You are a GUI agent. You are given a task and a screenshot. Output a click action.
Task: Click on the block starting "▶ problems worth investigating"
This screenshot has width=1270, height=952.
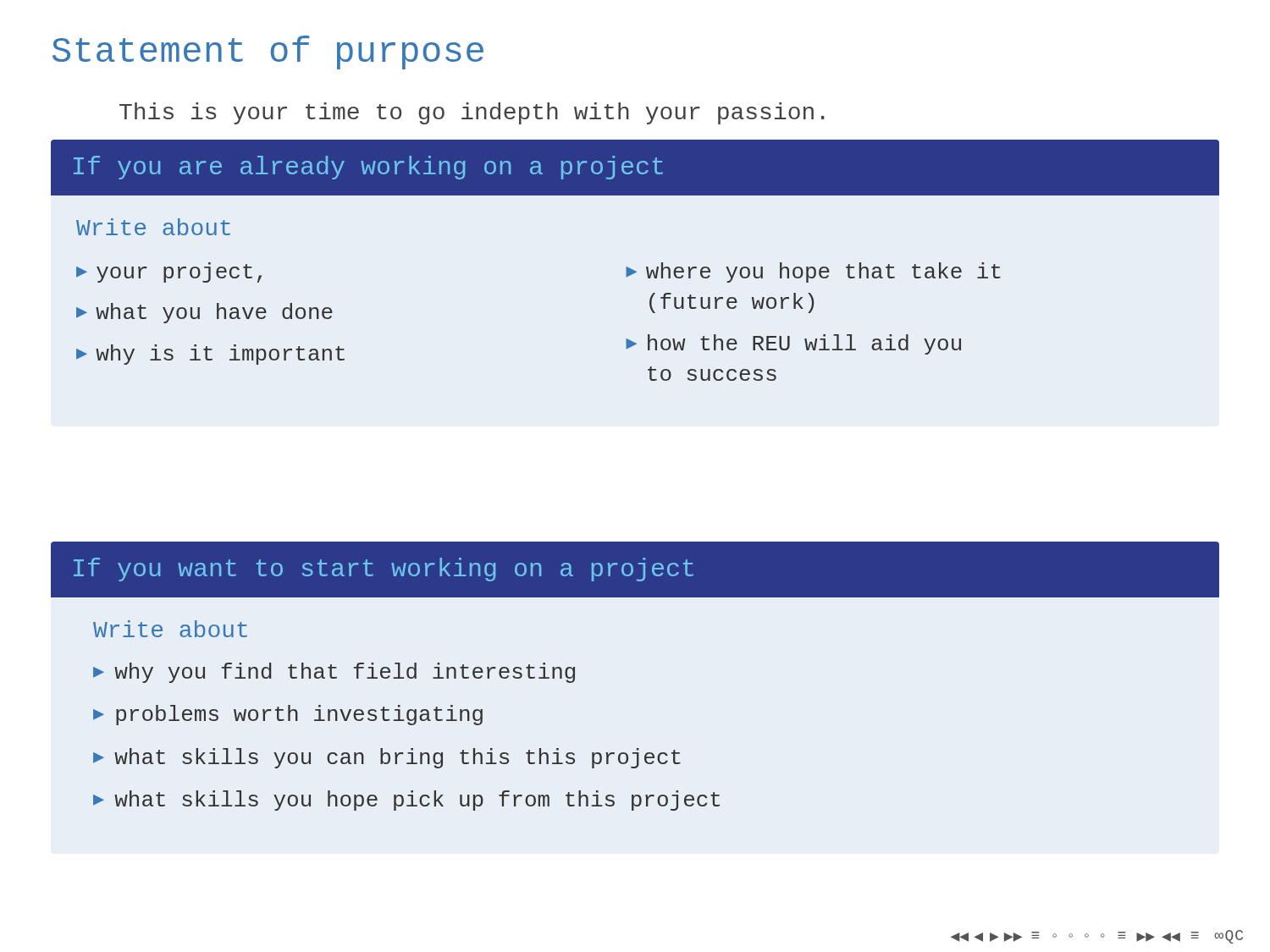pos(289,716)
